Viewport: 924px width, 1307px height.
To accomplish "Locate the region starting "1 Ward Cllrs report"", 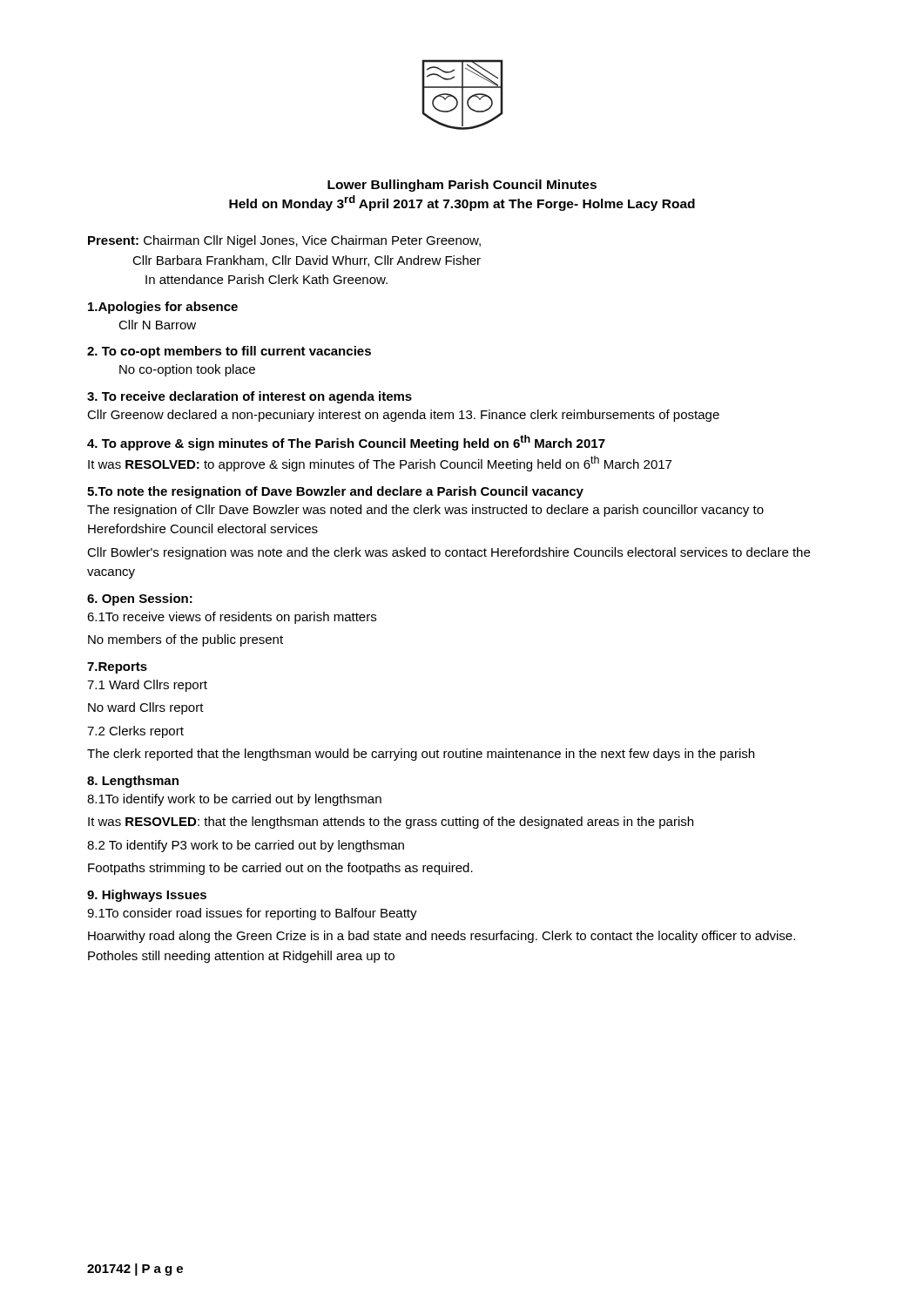I will click(147, 684).
